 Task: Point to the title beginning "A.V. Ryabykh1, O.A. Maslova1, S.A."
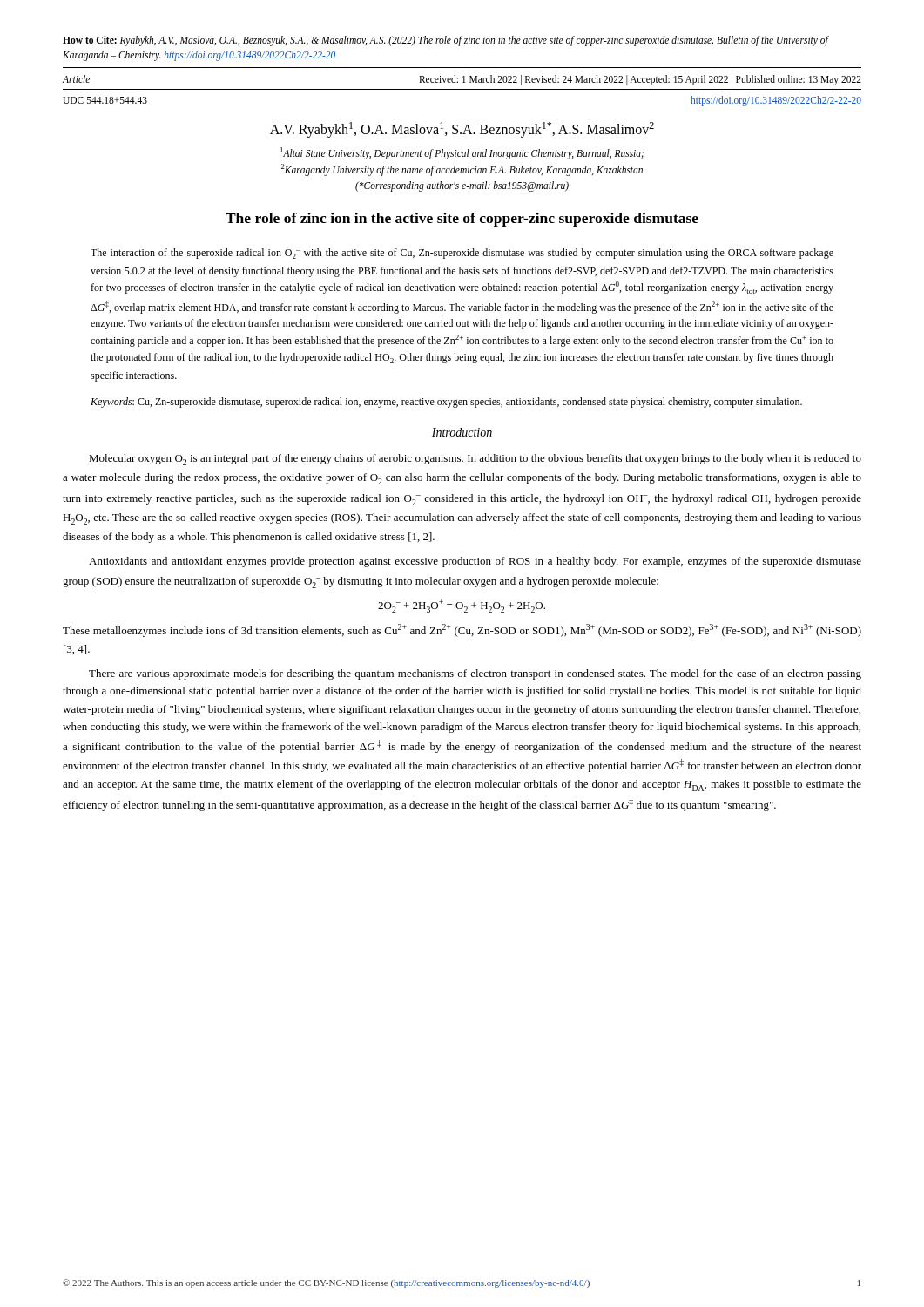point(462,129)
